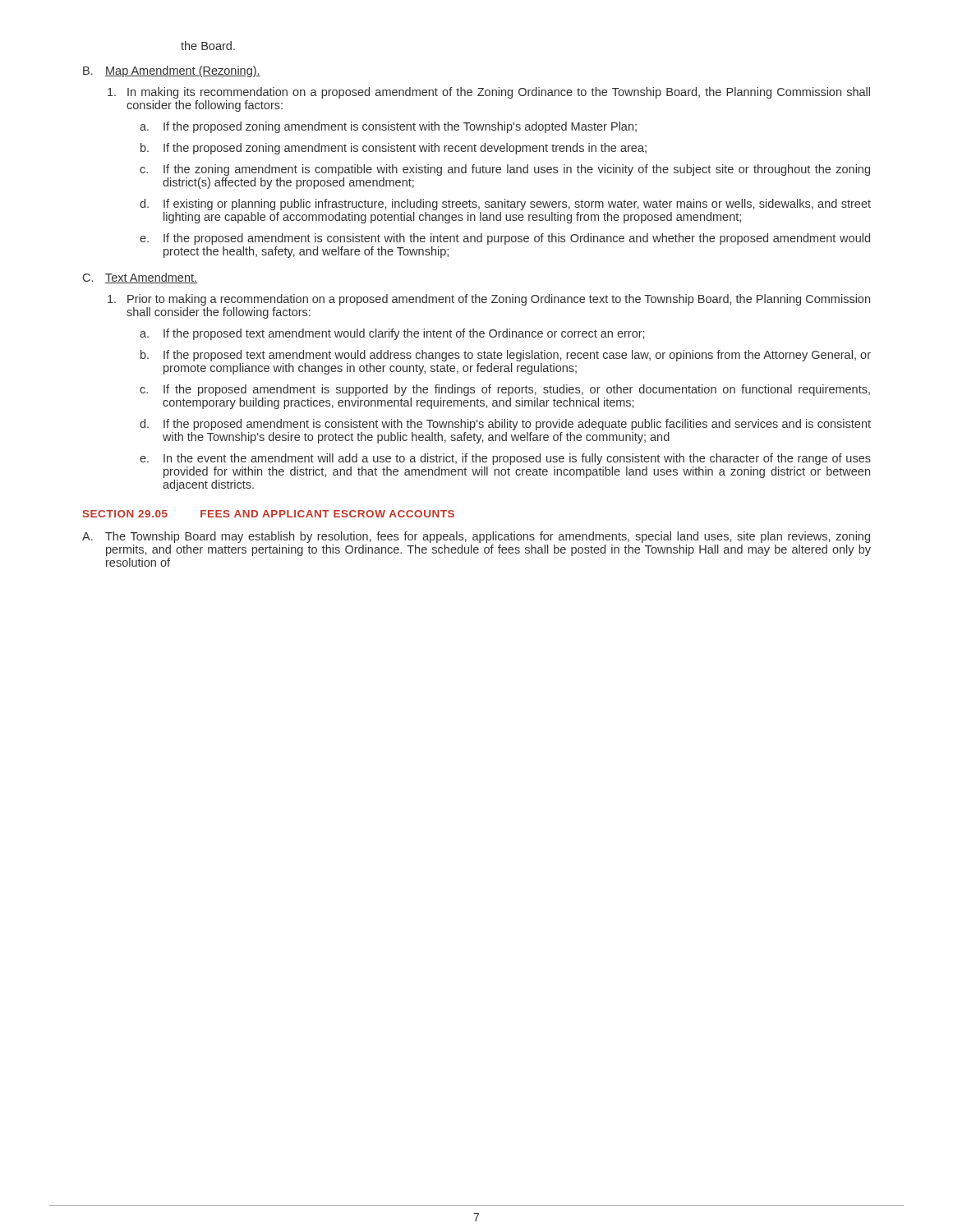Select the passage starting "the Board."
The width and height of the screenshot is (953, 1232).
208,46
